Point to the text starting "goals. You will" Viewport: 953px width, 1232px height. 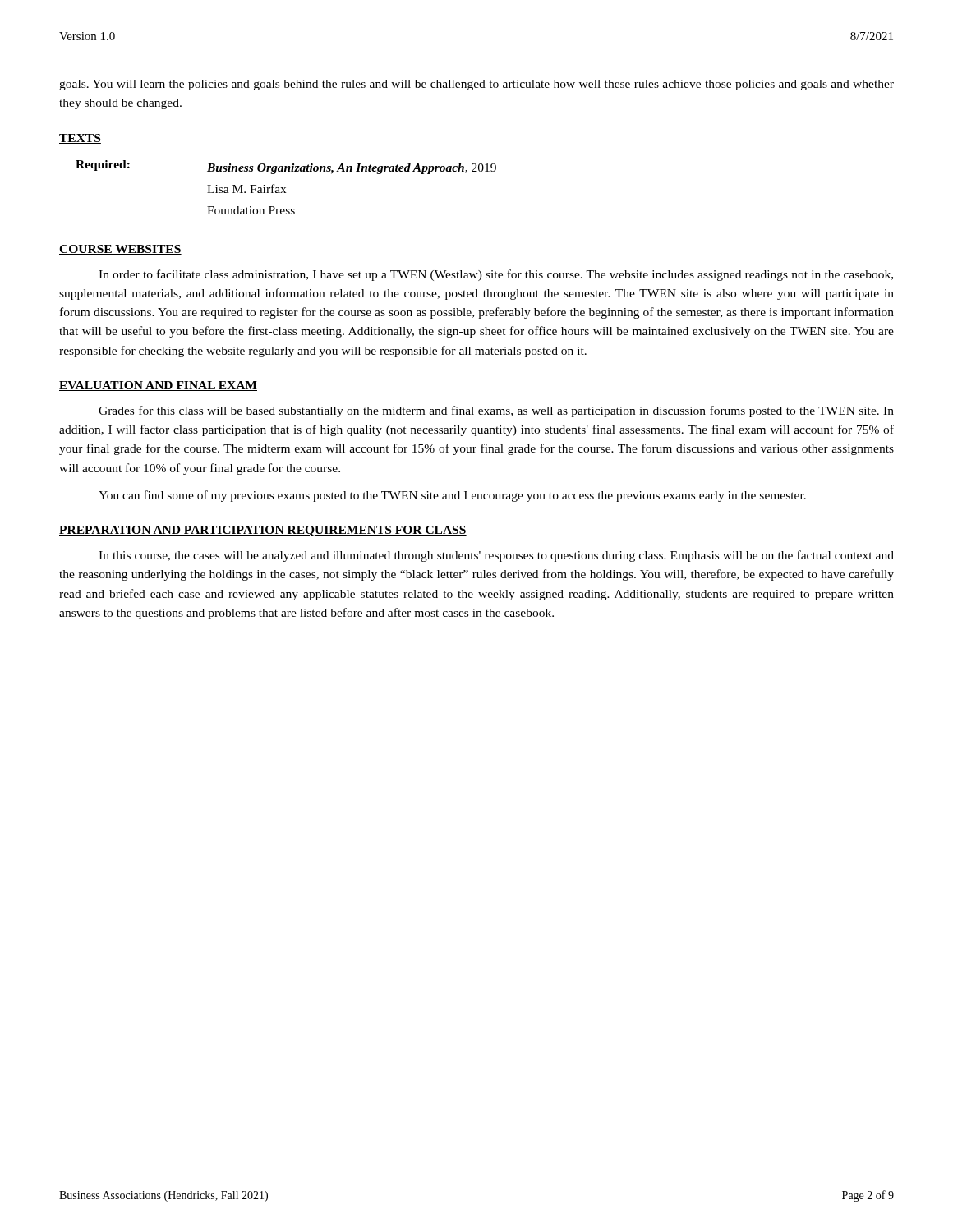click(476, 93)
